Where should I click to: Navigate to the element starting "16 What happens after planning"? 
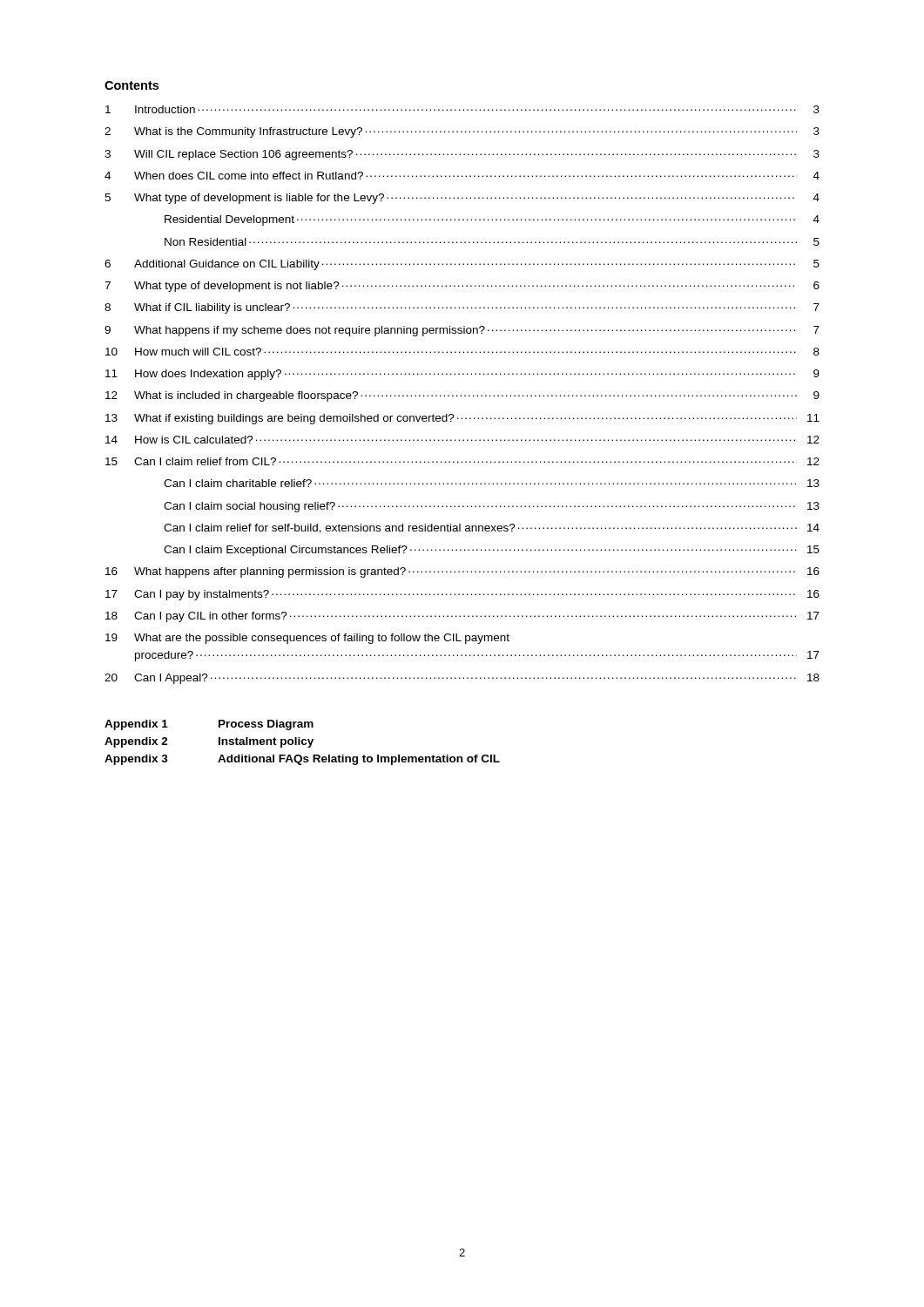(462, 571)
